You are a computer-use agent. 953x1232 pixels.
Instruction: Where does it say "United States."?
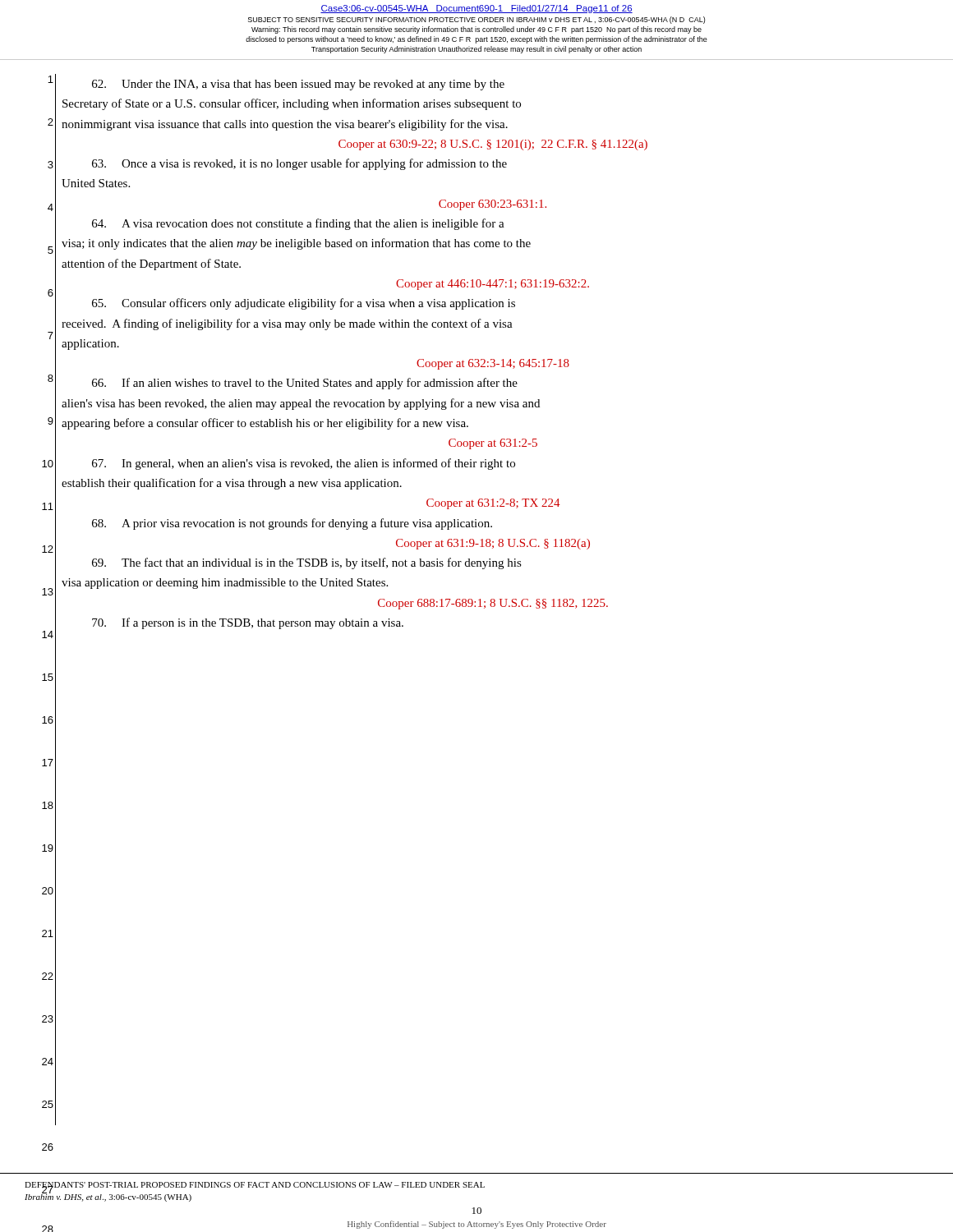pyautogui.click(x=96, y=184)
